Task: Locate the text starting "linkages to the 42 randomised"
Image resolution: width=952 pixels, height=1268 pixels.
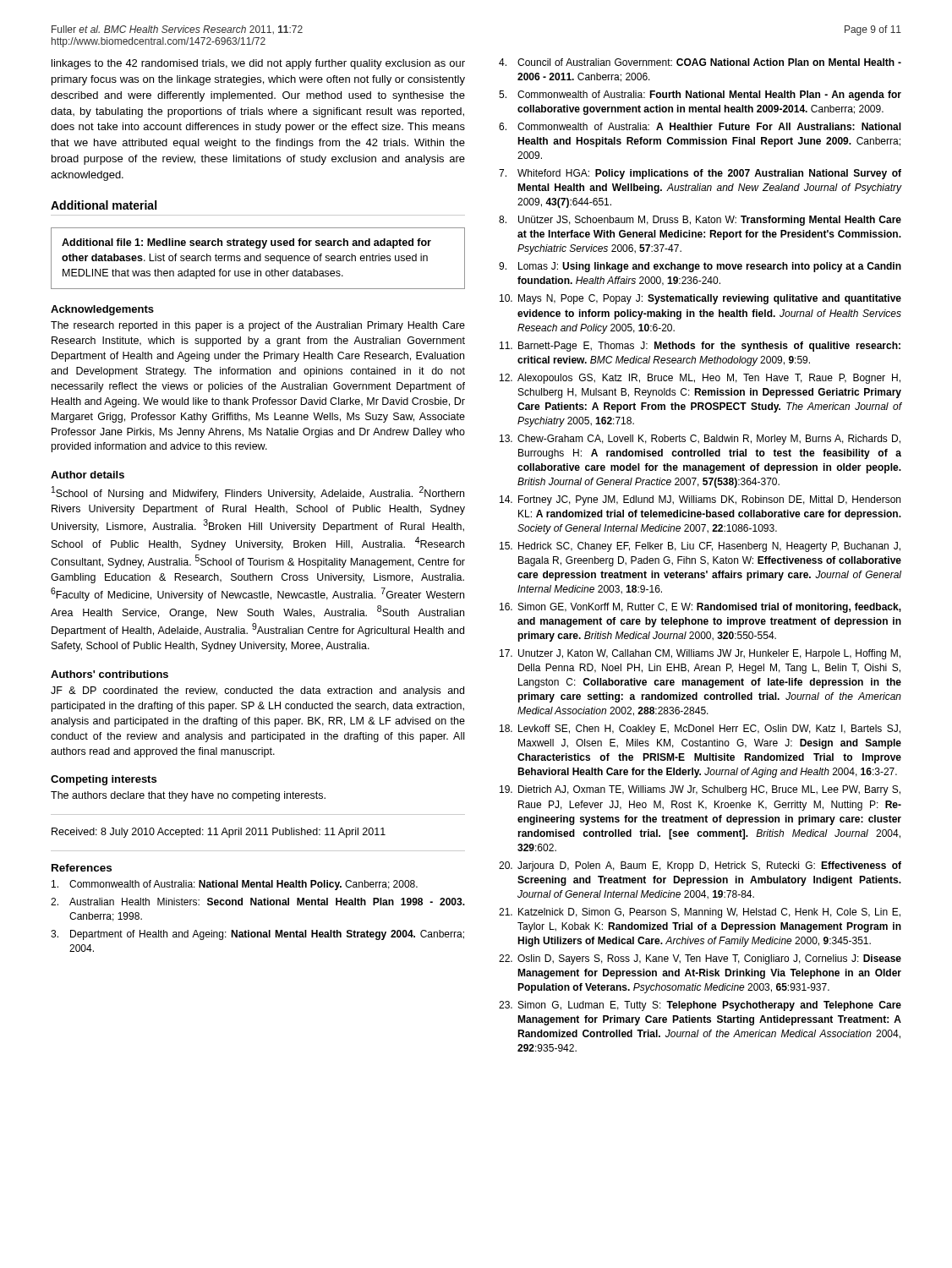Action: [x=258, y=119]
